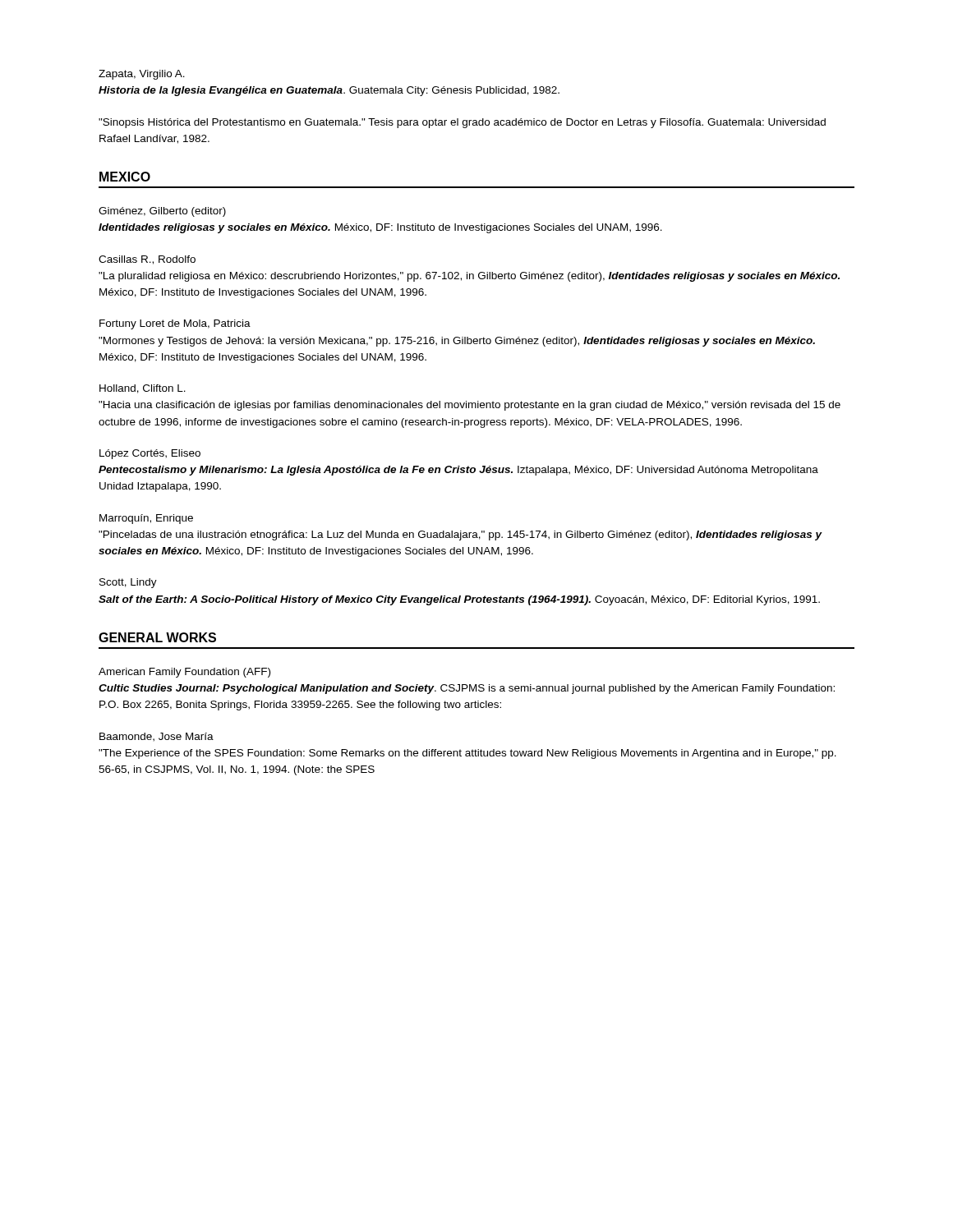Point to the block beginning "Marroquín, Enrique "Pinceladas de una ilustración etnográfica:"
This screenshot has height=1232, width=953.
pyautogui.click(x=476, y=535)
